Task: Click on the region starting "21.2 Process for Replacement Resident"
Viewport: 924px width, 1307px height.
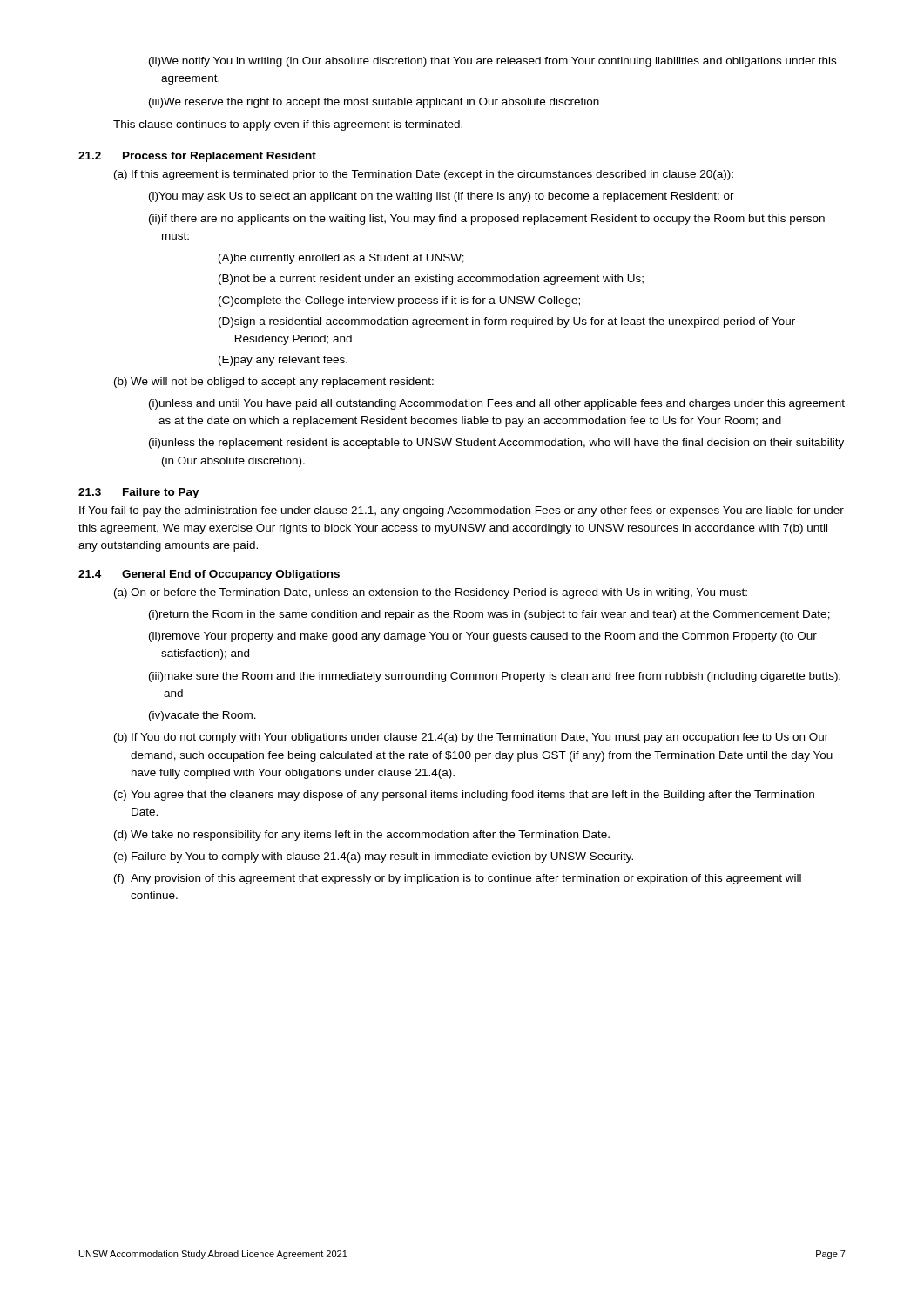Action: click(x=197, y=156)
